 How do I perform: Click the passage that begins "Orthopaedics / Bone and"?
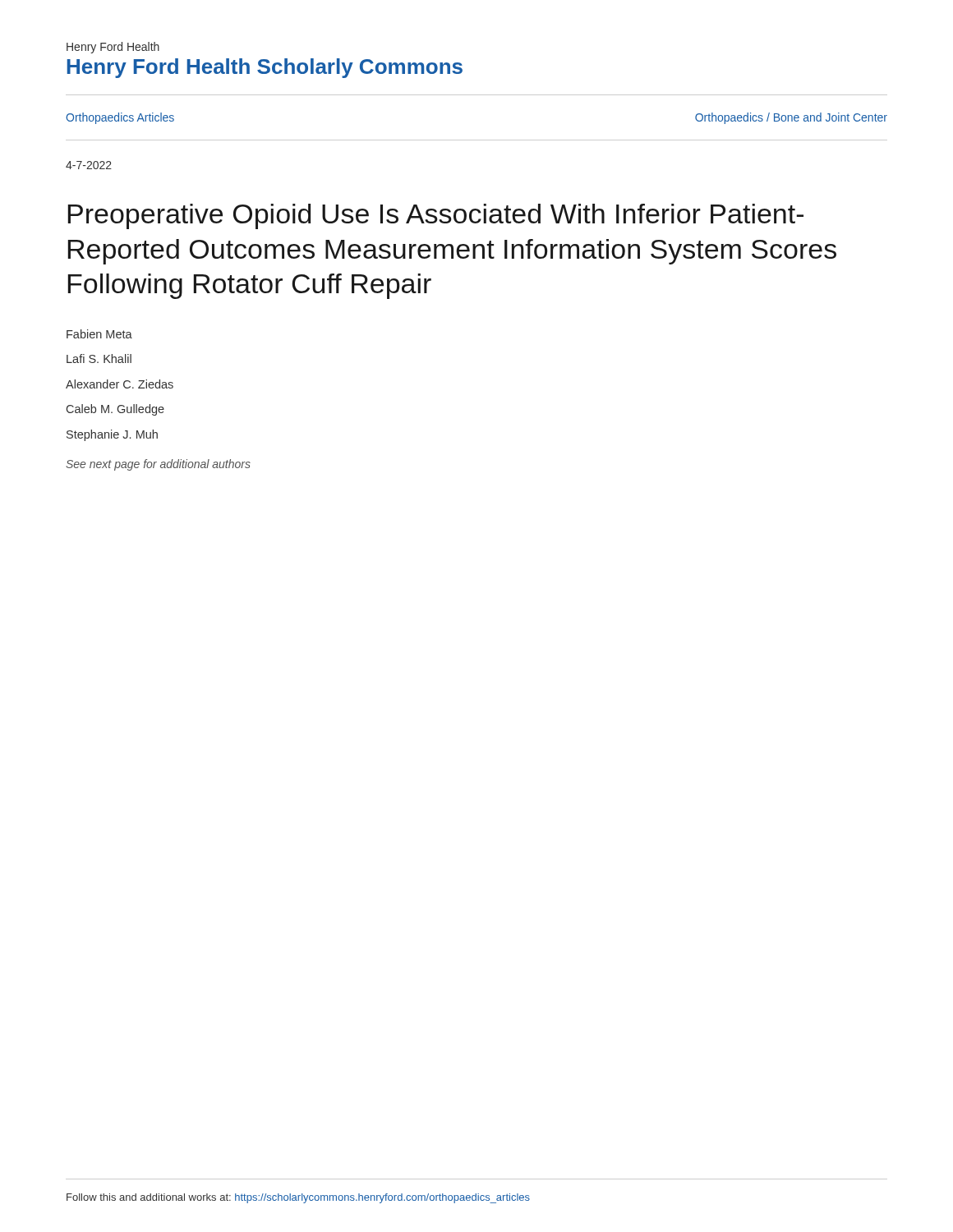791,118
